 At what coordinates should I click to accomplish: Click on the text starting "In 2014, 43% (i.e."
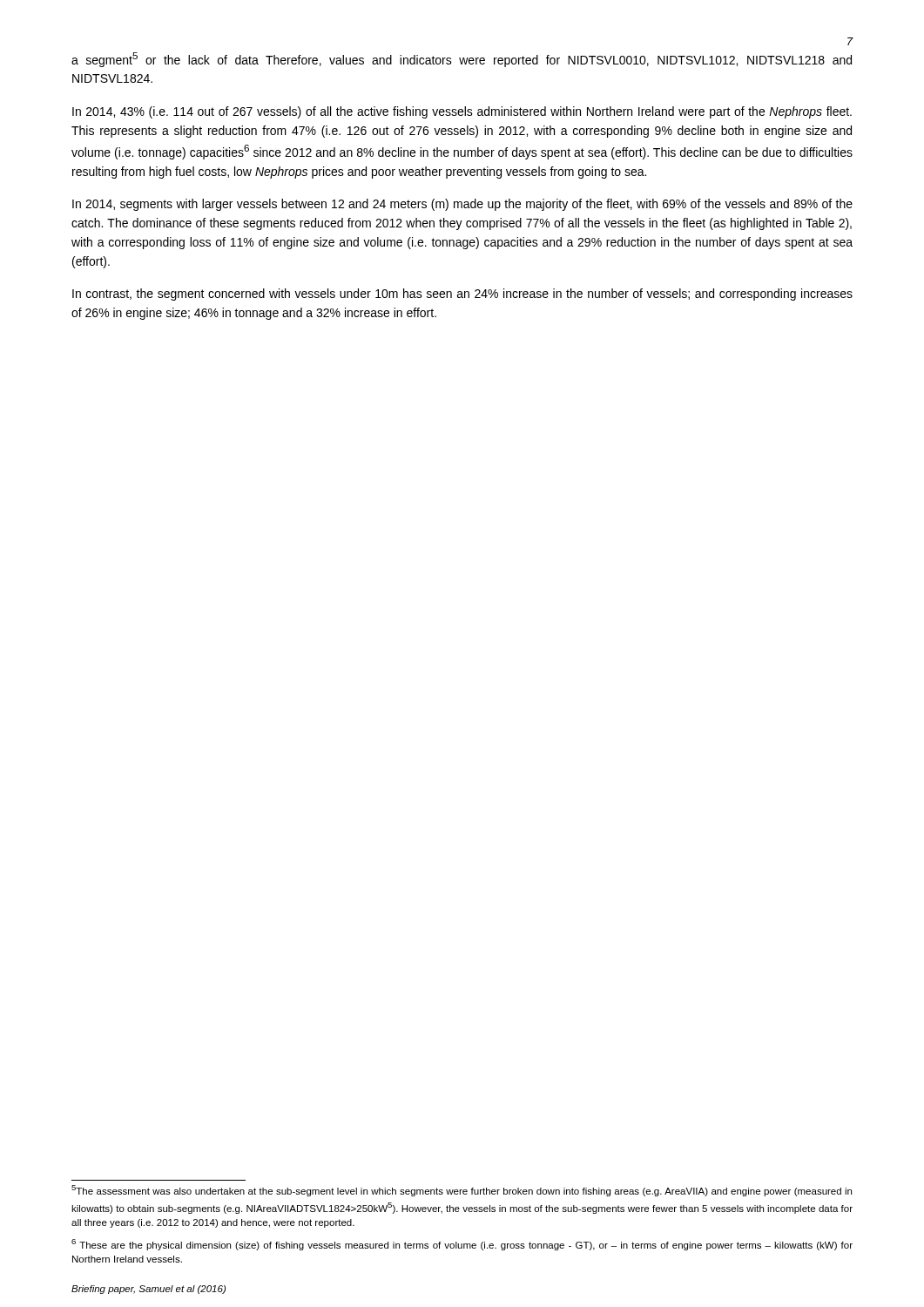coord(462,142)
